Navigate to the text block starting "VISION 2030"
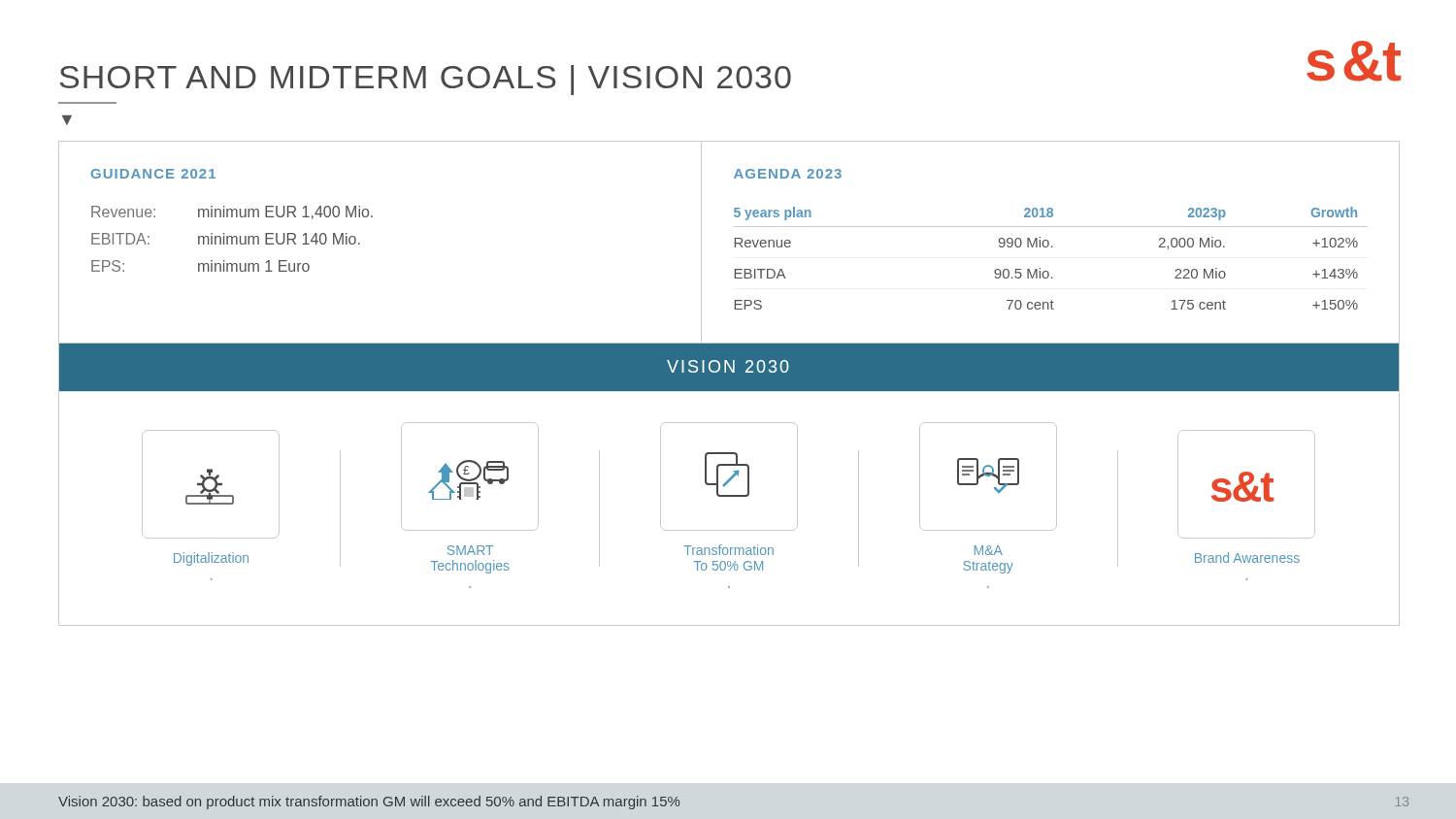Viewport: 1456px width, 819px height. 729,367
